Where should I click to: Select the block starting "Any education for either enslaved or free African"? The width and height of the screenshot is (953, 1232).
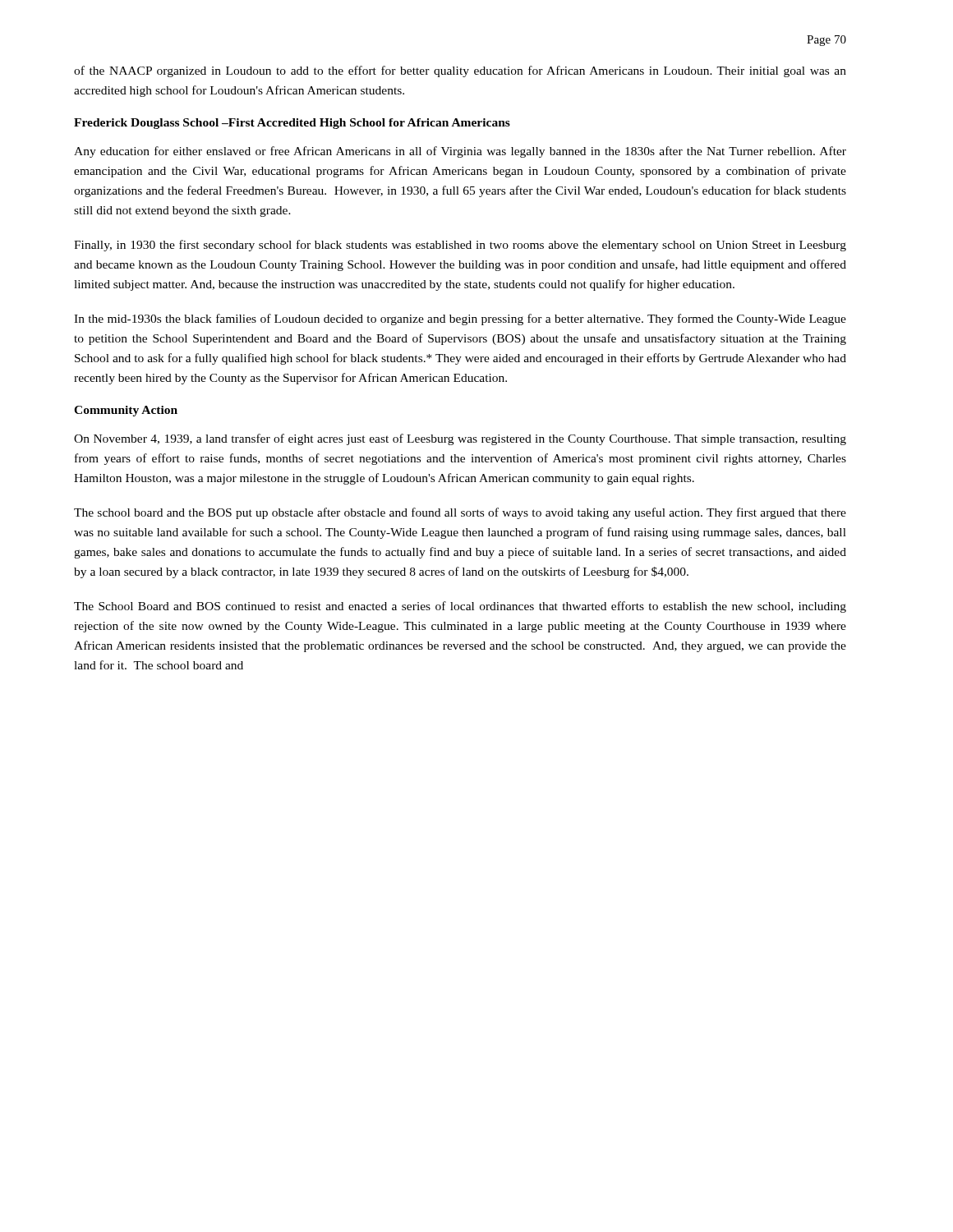(x=460, y=180)
